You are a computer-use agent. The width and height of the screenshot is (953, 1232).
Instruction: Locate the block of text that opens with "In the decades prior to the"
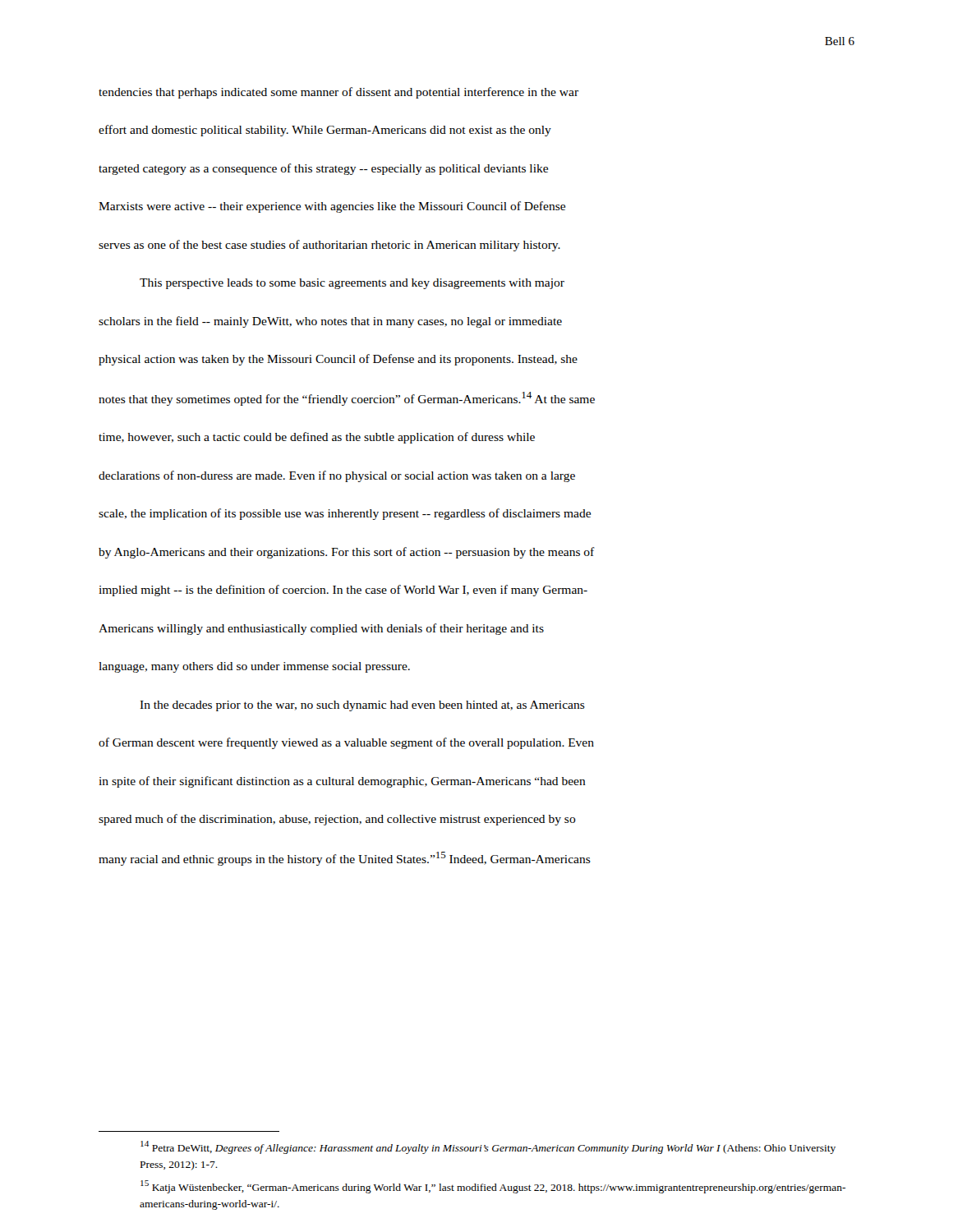476,781
